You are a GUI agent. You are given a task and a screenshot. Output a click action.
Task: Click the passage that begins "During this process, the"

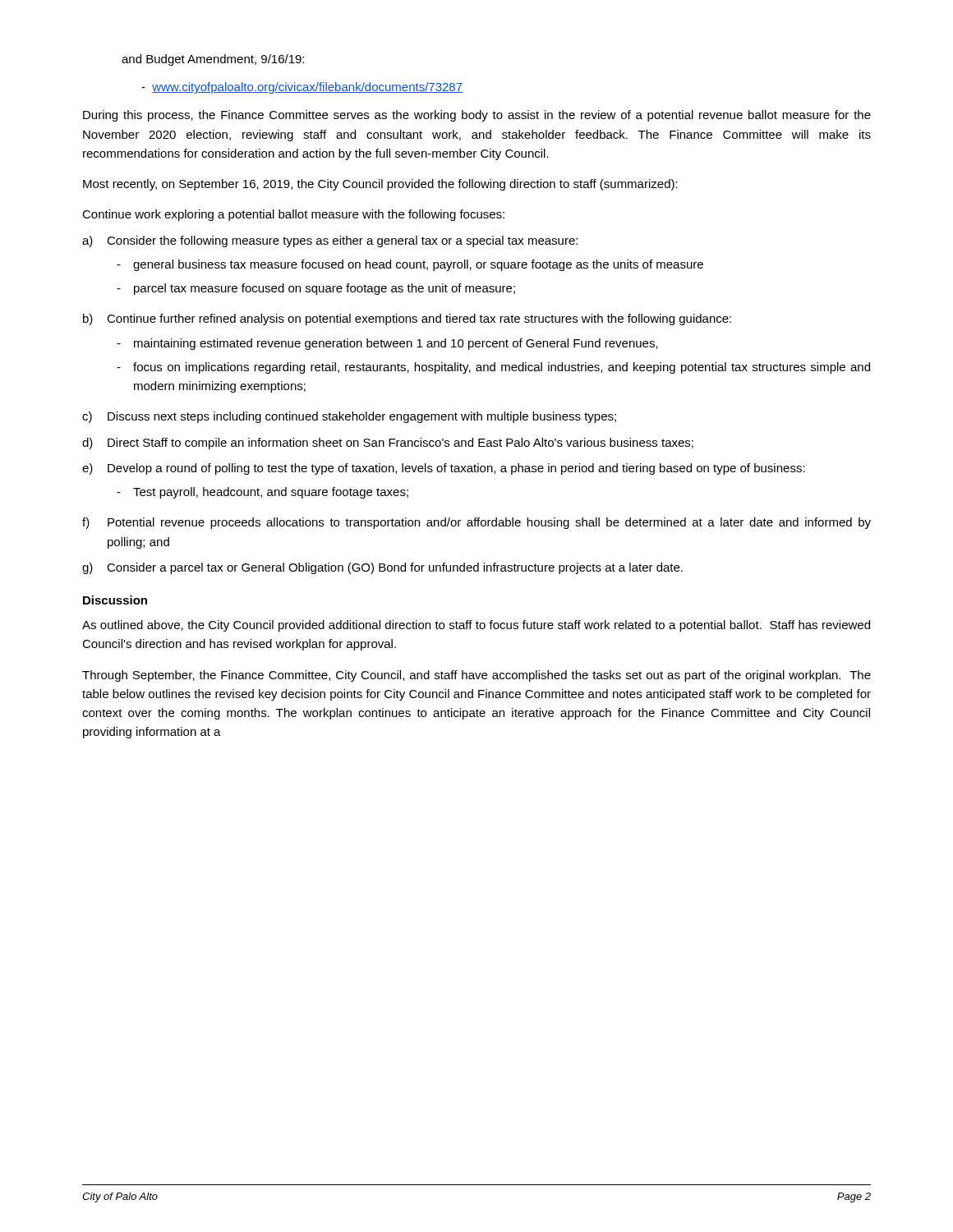point(476,134)
